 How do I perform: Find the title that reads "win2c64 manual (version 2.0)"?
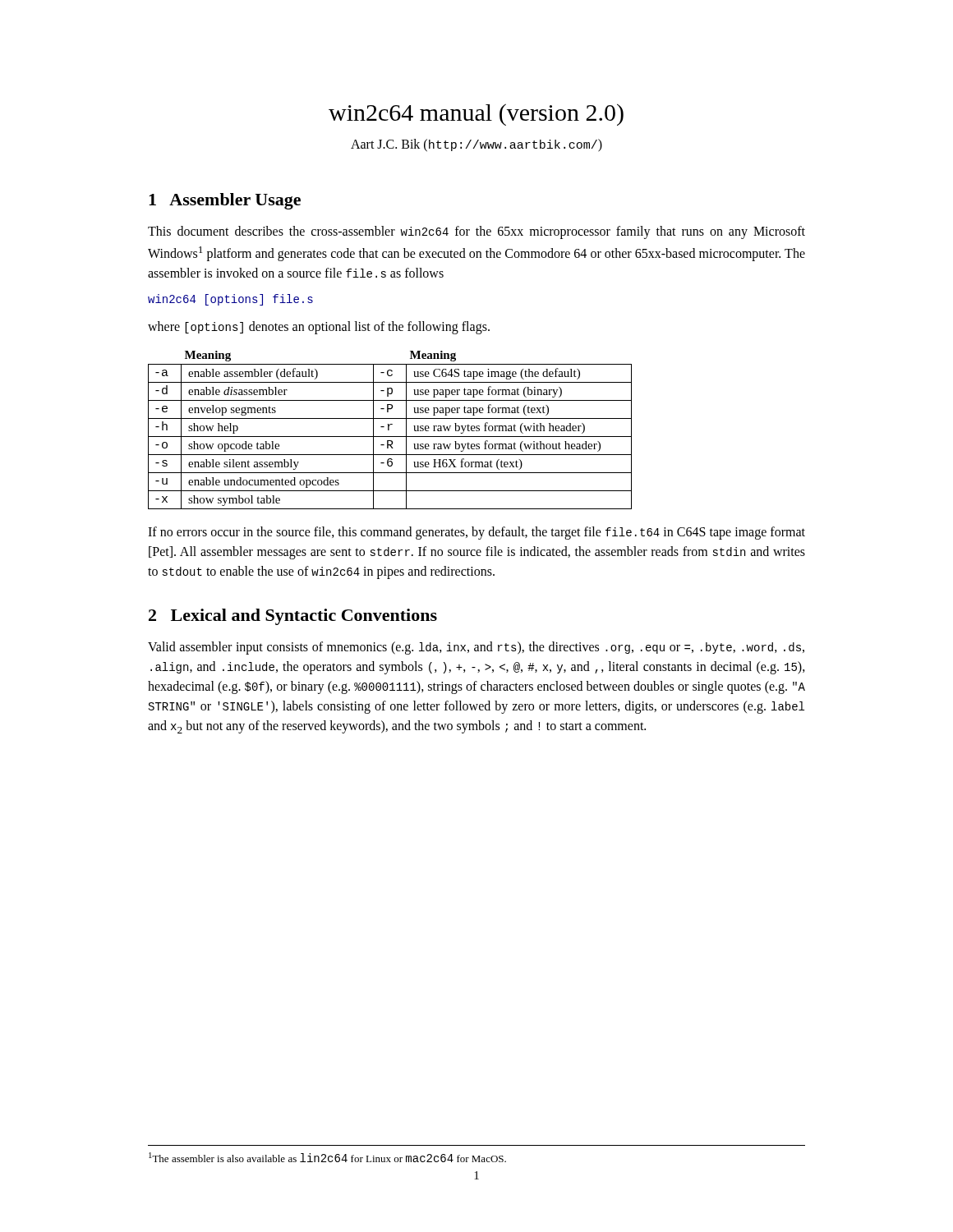pos(476,113)
